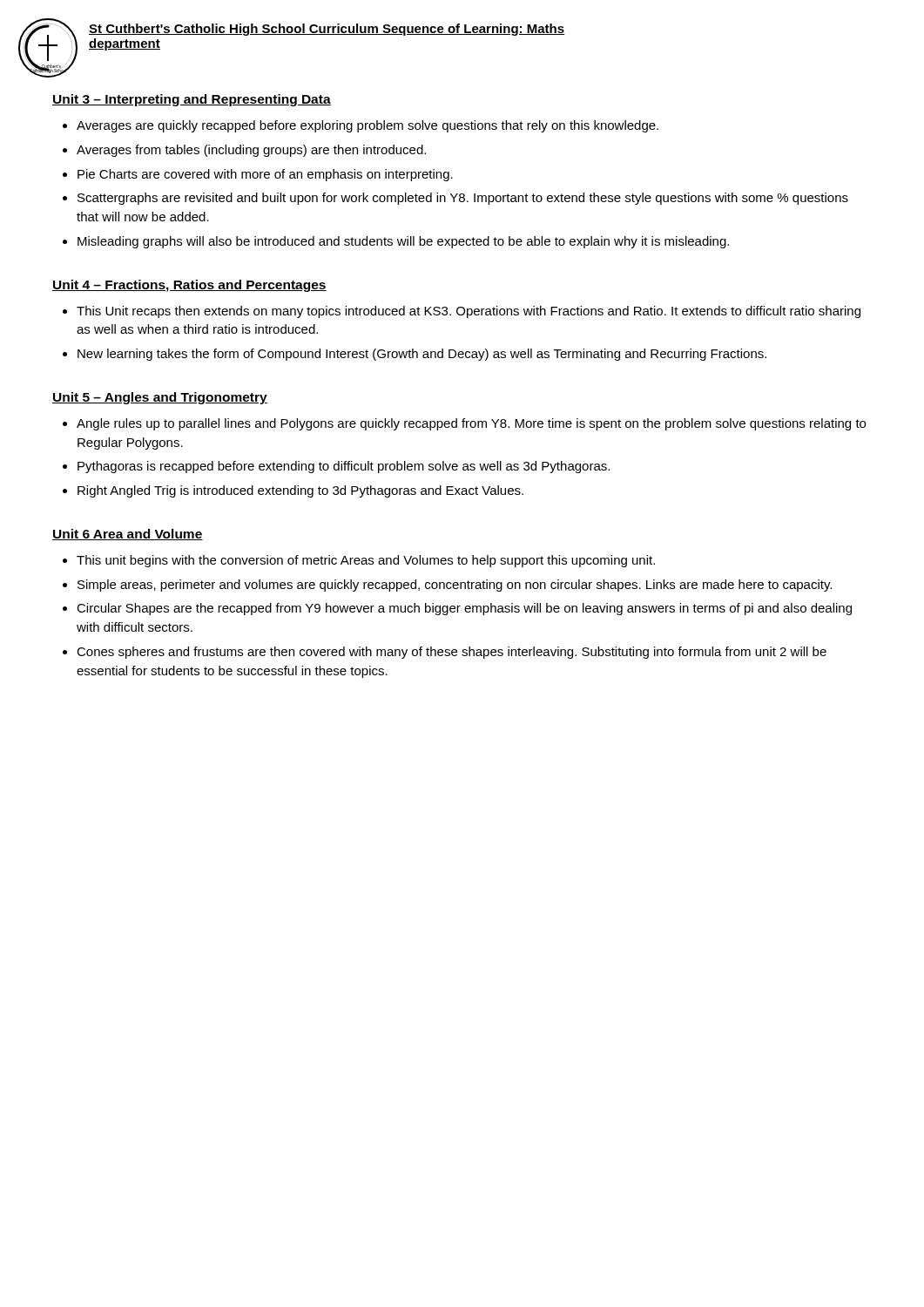
Task: Where is the passage that starts "Pie Charts are covered with more"?
Action: tap(265, 173)
